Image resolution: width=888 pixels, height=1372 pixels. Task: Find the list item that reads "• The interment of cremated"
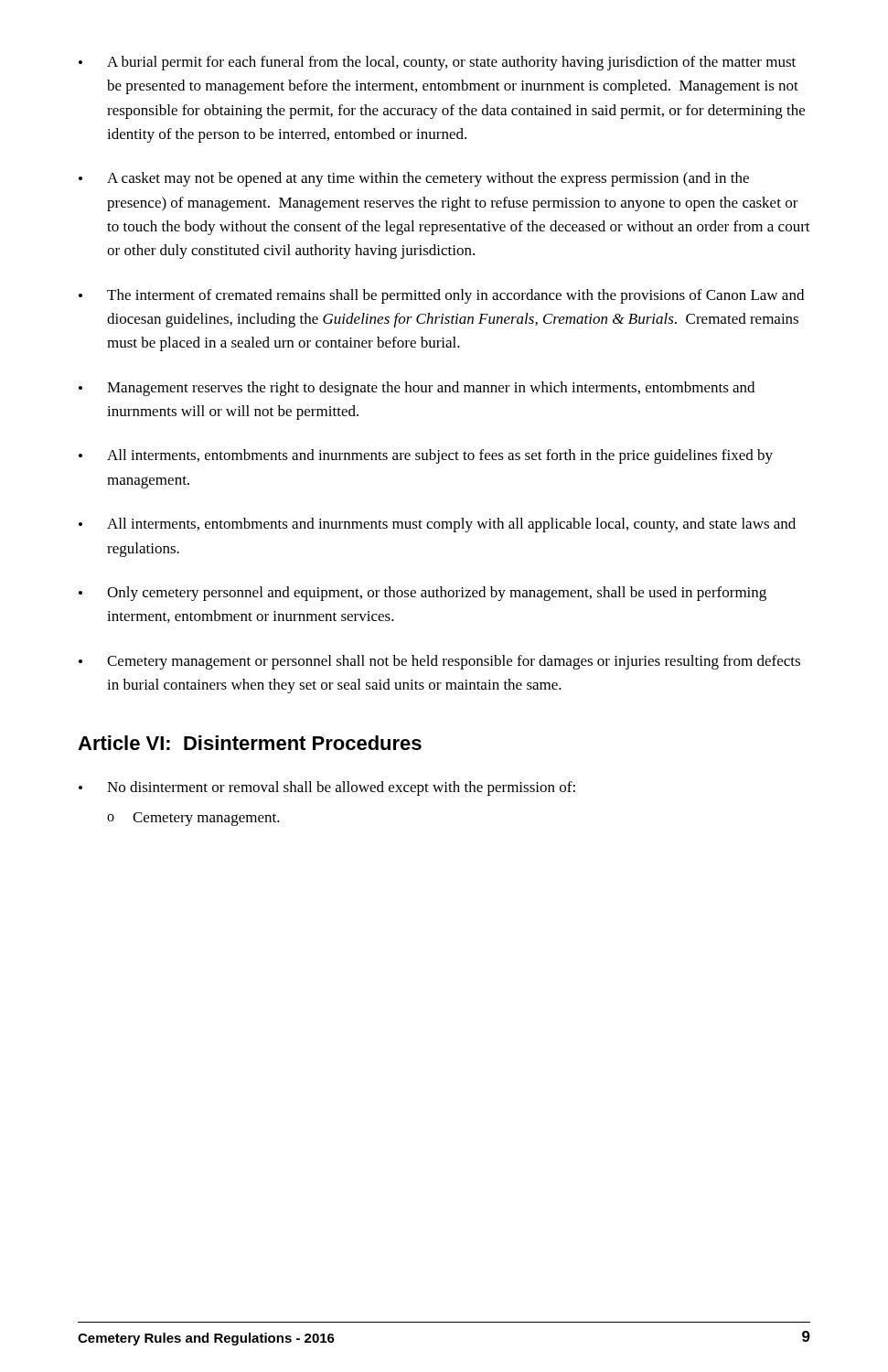click(x=444, y=319)
